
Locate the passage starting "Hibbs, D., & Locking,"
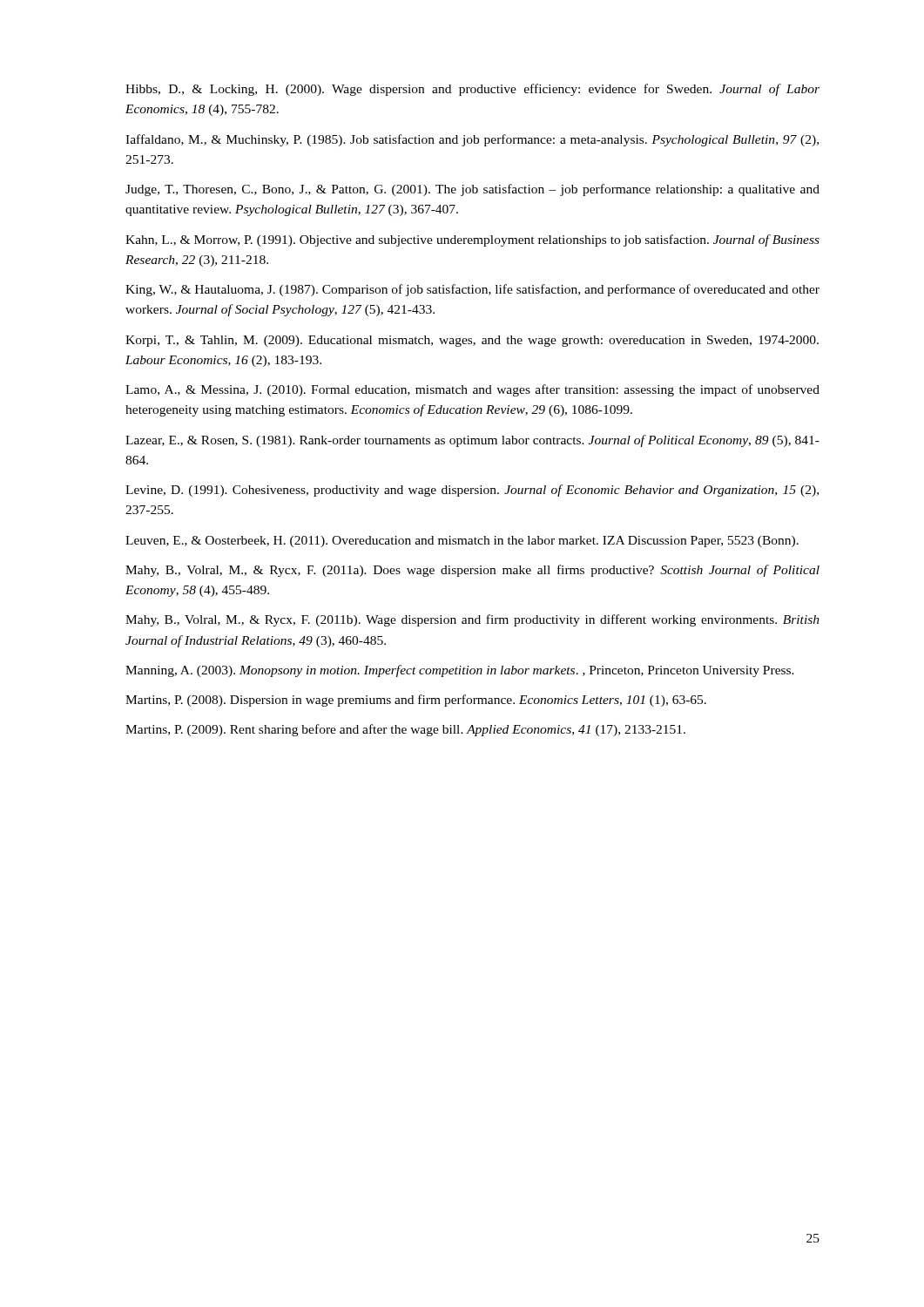pos(457,99)
